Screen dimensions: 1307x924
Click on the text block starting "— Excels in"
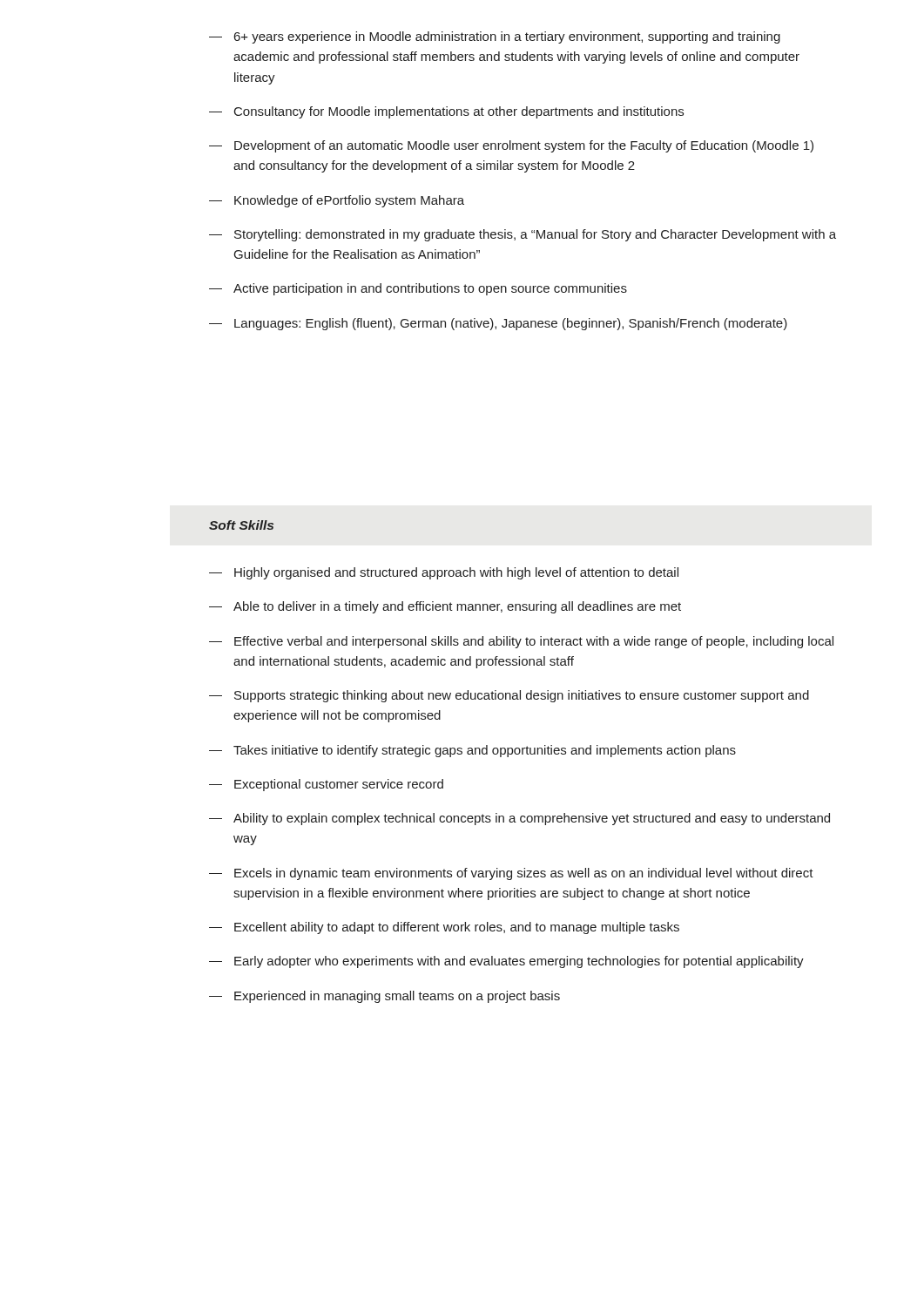(x=523, y=882)
